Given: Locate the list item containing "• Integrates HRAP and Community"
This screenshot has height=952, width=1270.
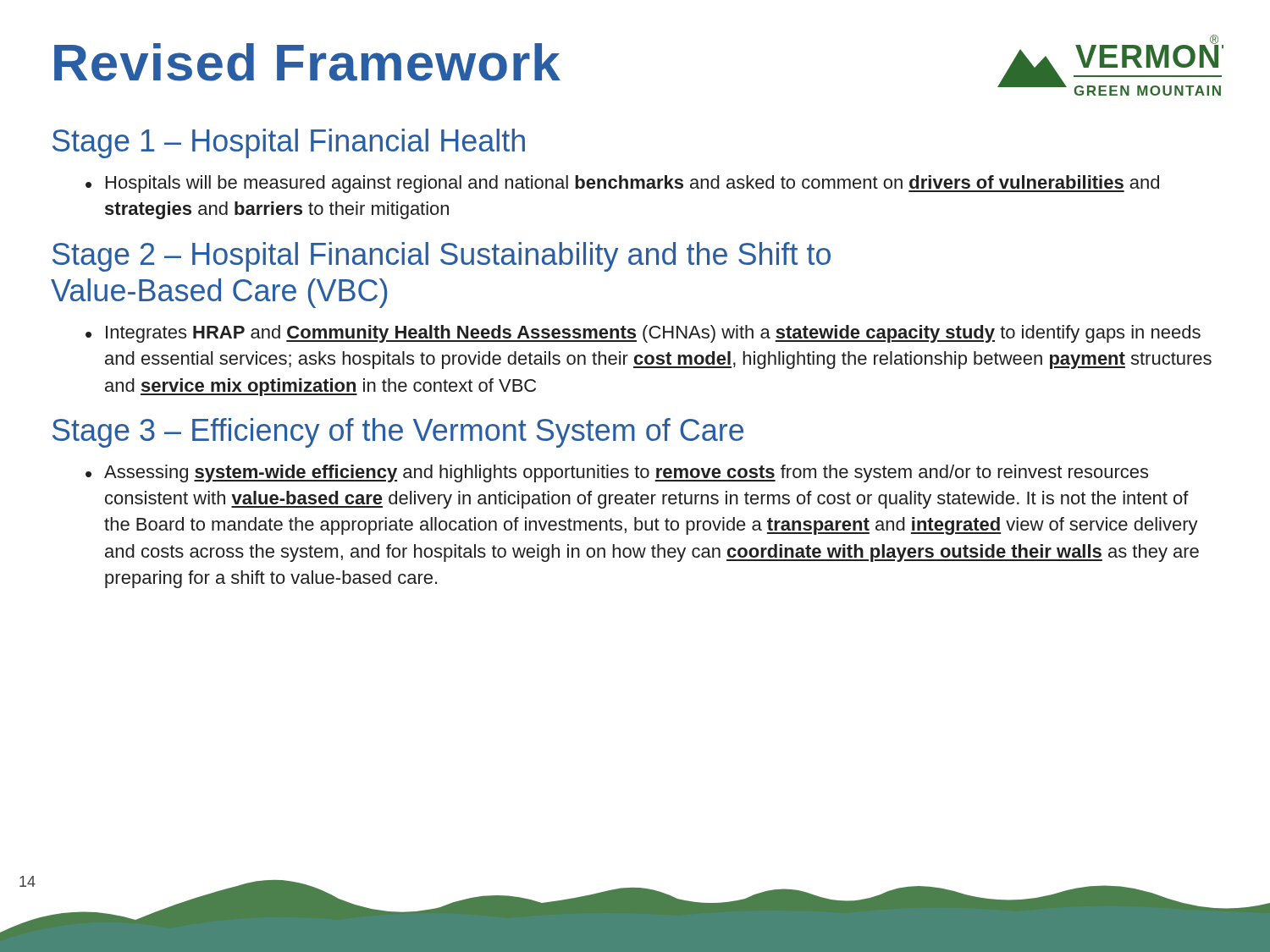Looking at the screenshot, I should coord(652,359).
